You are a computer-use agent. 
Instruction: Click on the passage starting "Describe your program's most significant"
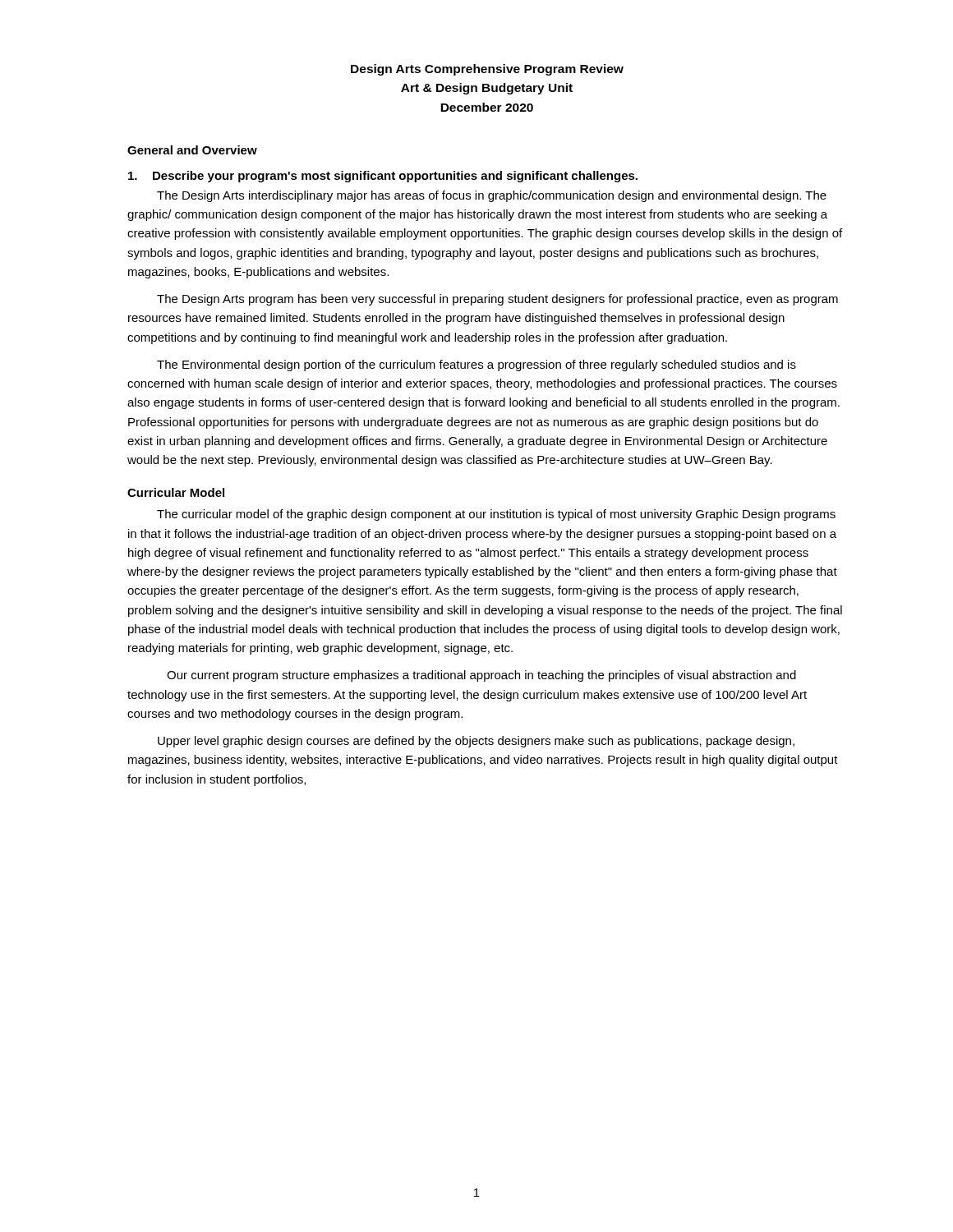(383, 175)
